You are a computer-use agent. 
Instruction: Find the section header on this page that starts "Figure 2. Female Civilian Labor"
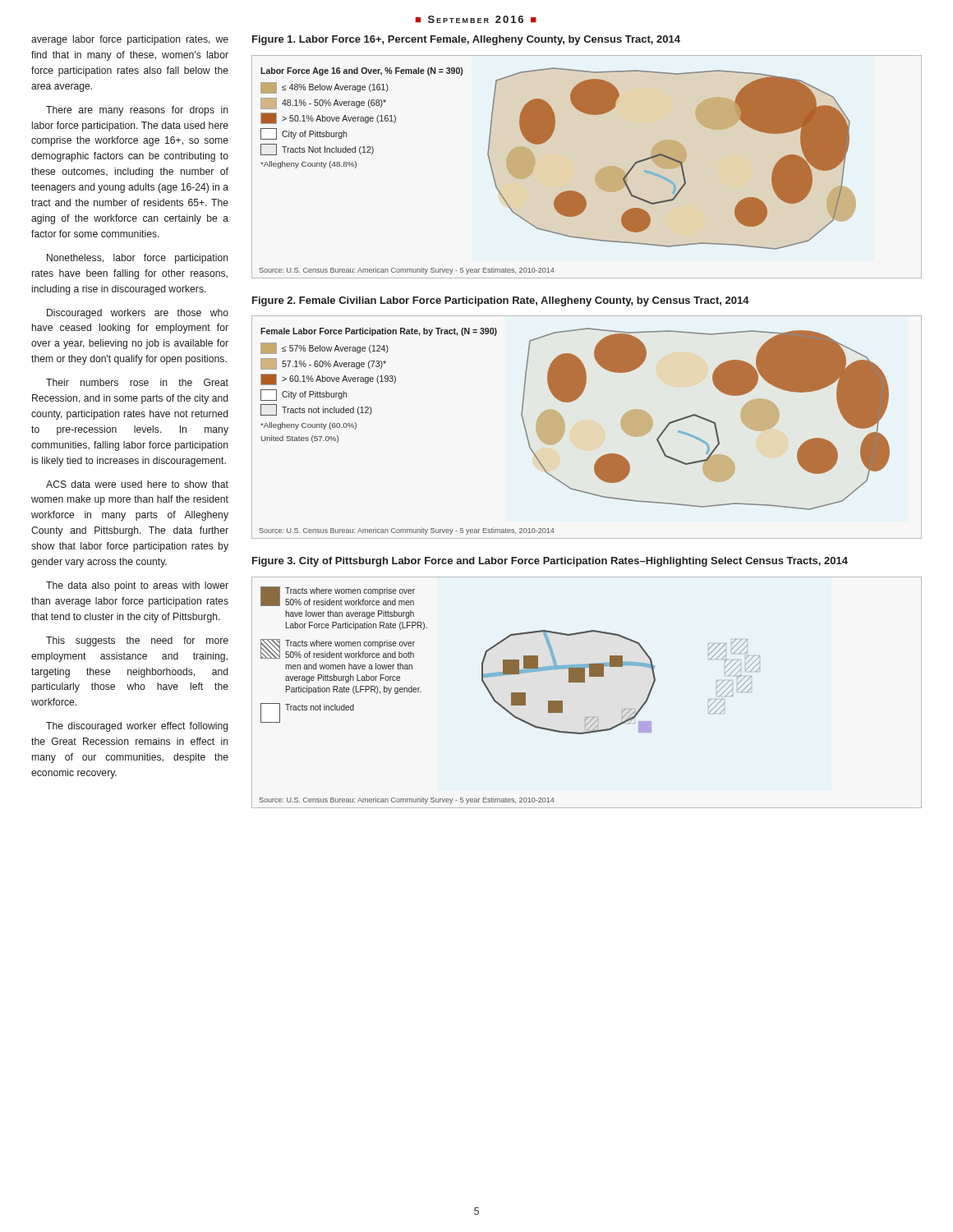pyautogui.click(x=500, y=300)
